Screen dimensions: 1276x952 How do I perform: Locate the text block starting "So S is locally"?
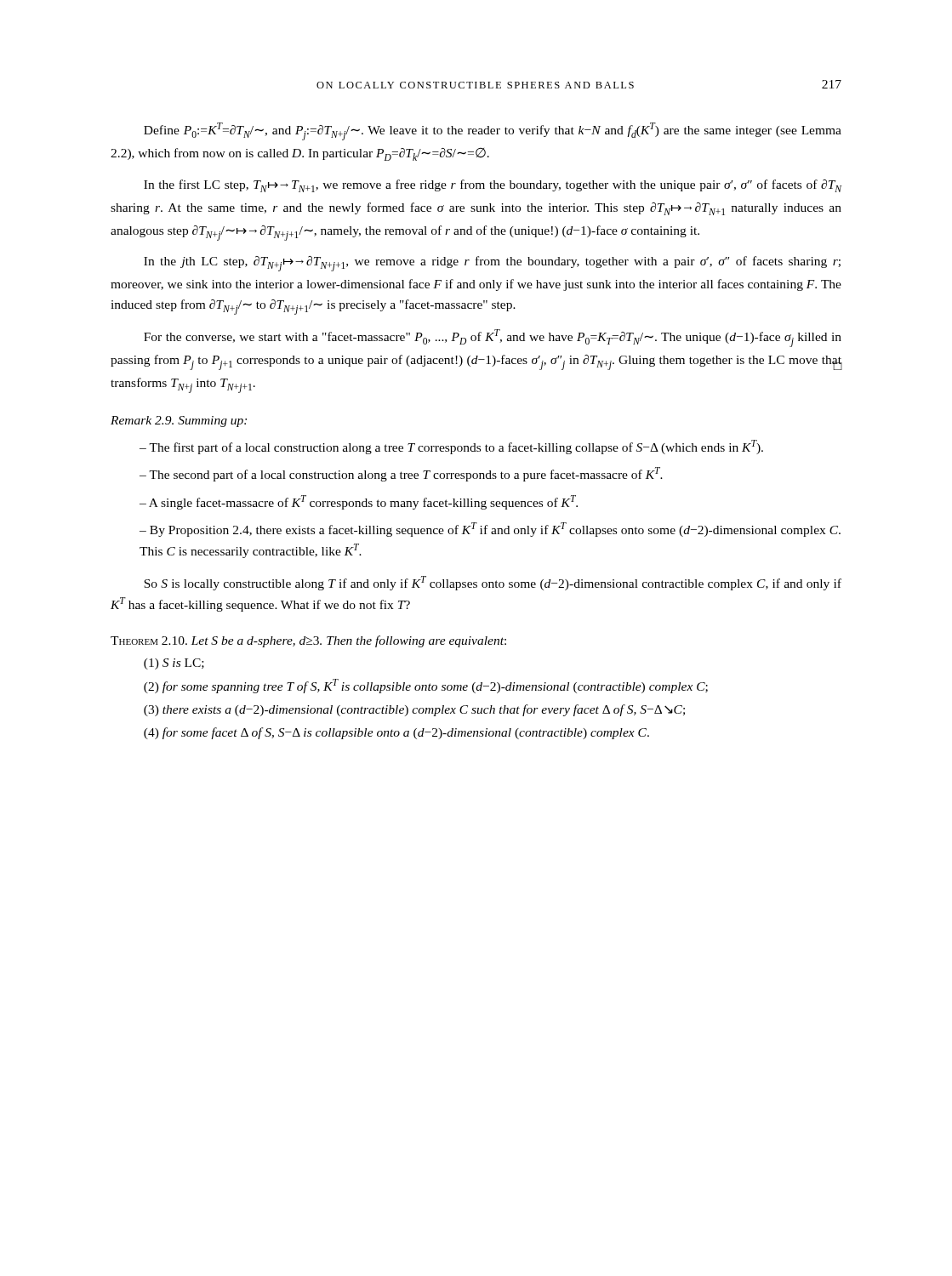(476, 593)
